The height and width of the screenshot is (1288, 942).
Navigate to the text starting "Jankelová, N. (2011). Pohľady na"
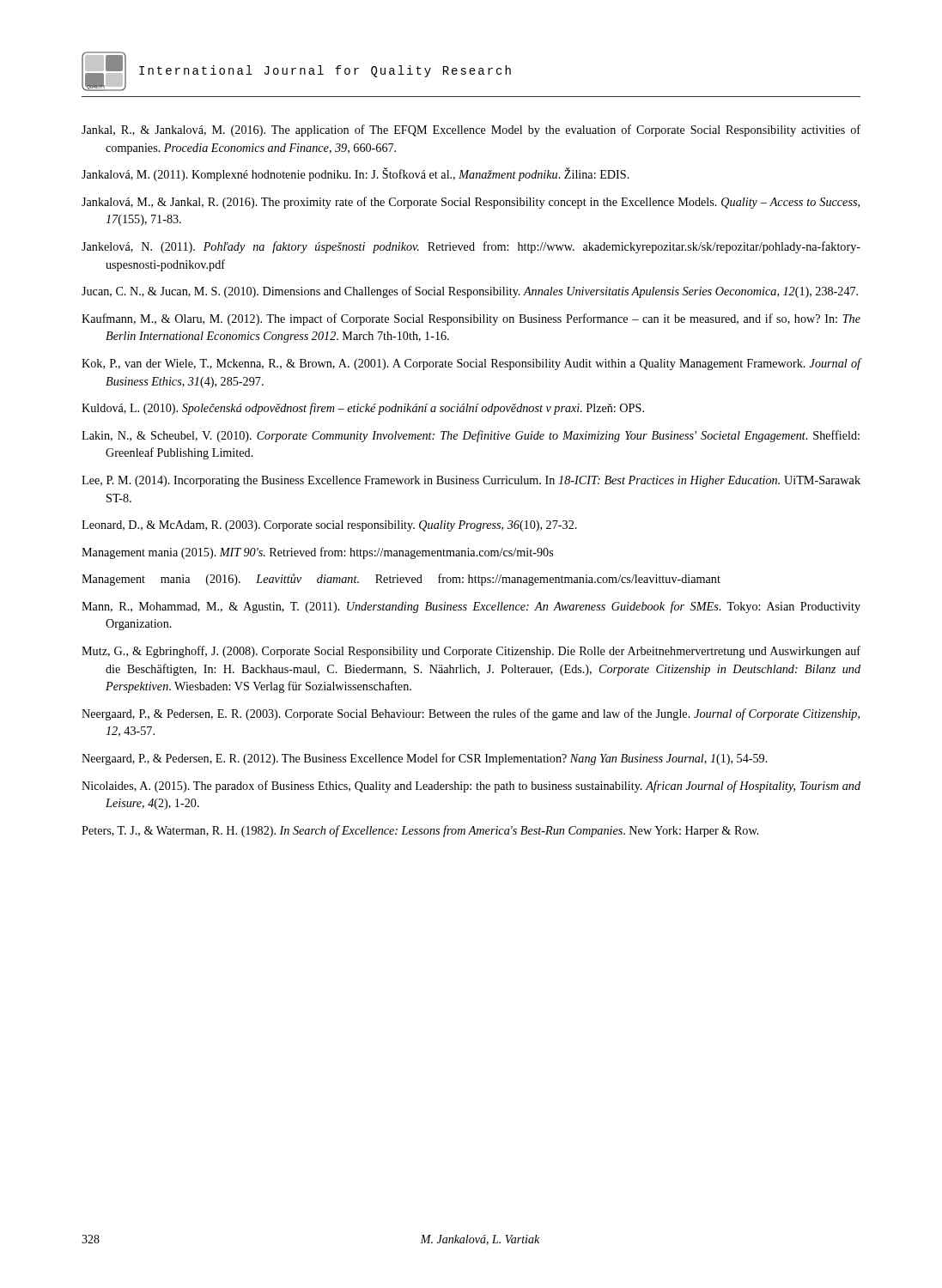pyautogui.click(x=471, y=255)
